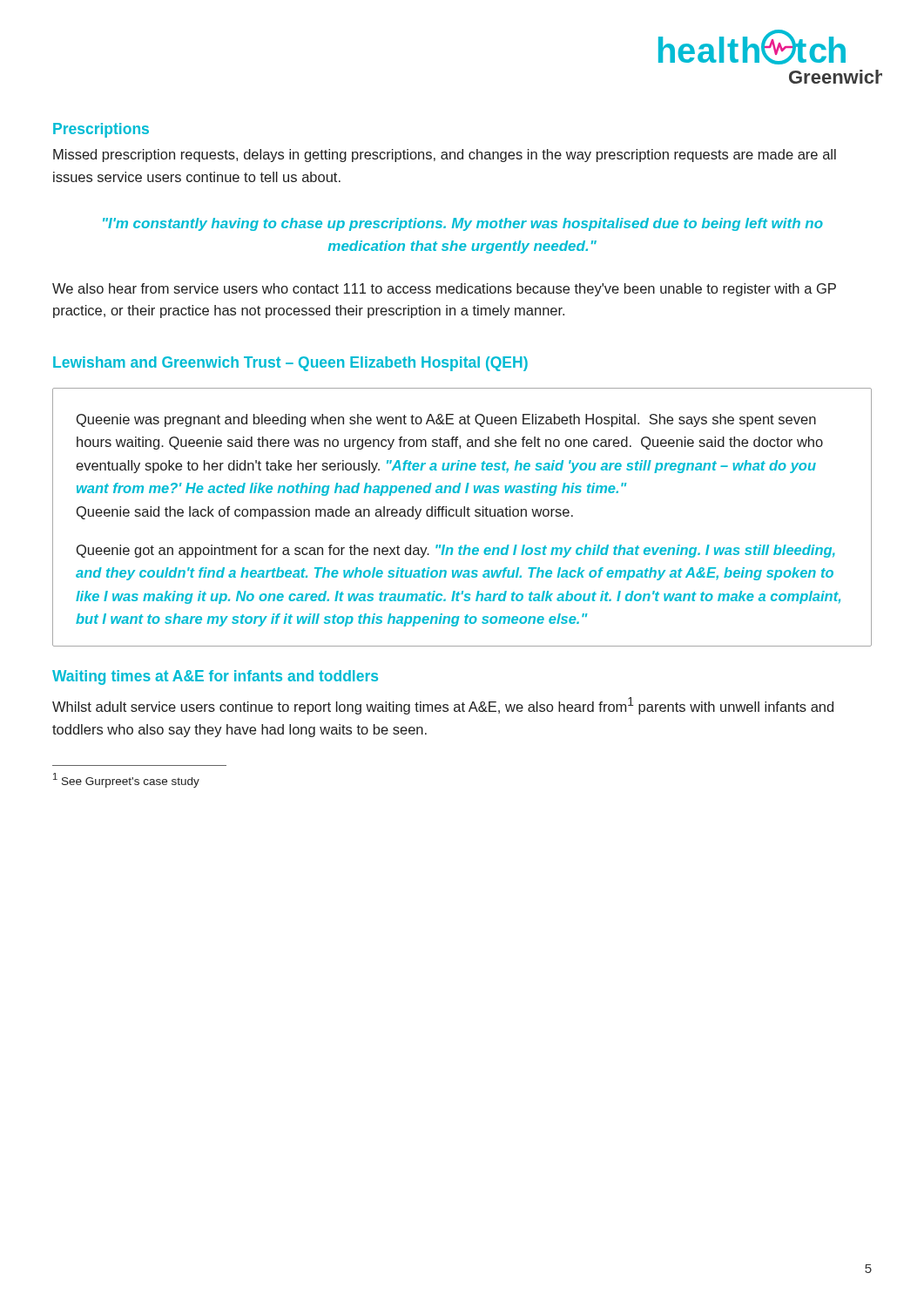Click the logo
The height and width of the screenshot is (1307, 924).
[769, 56]
